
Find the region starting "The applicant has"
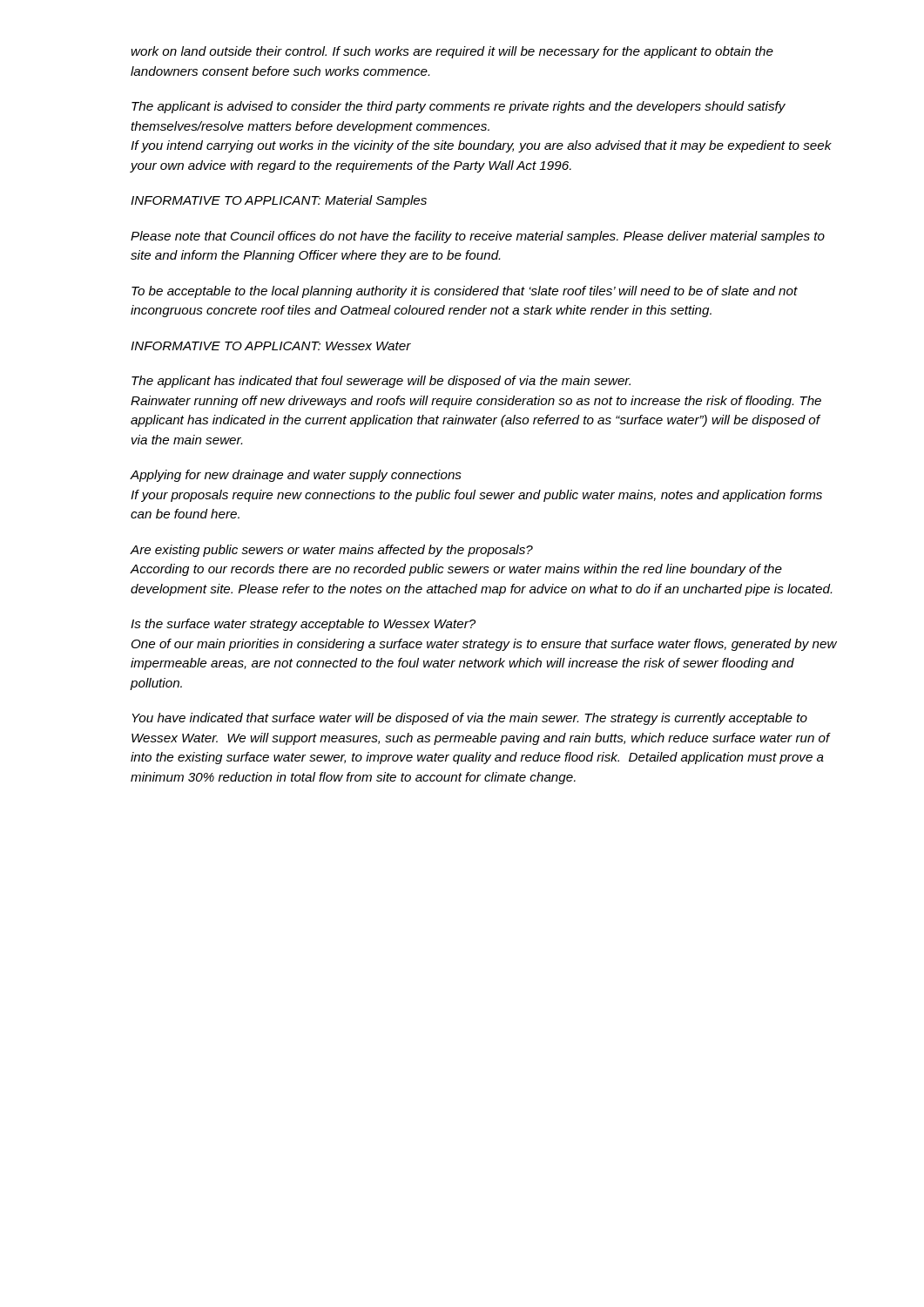point(484,410)
